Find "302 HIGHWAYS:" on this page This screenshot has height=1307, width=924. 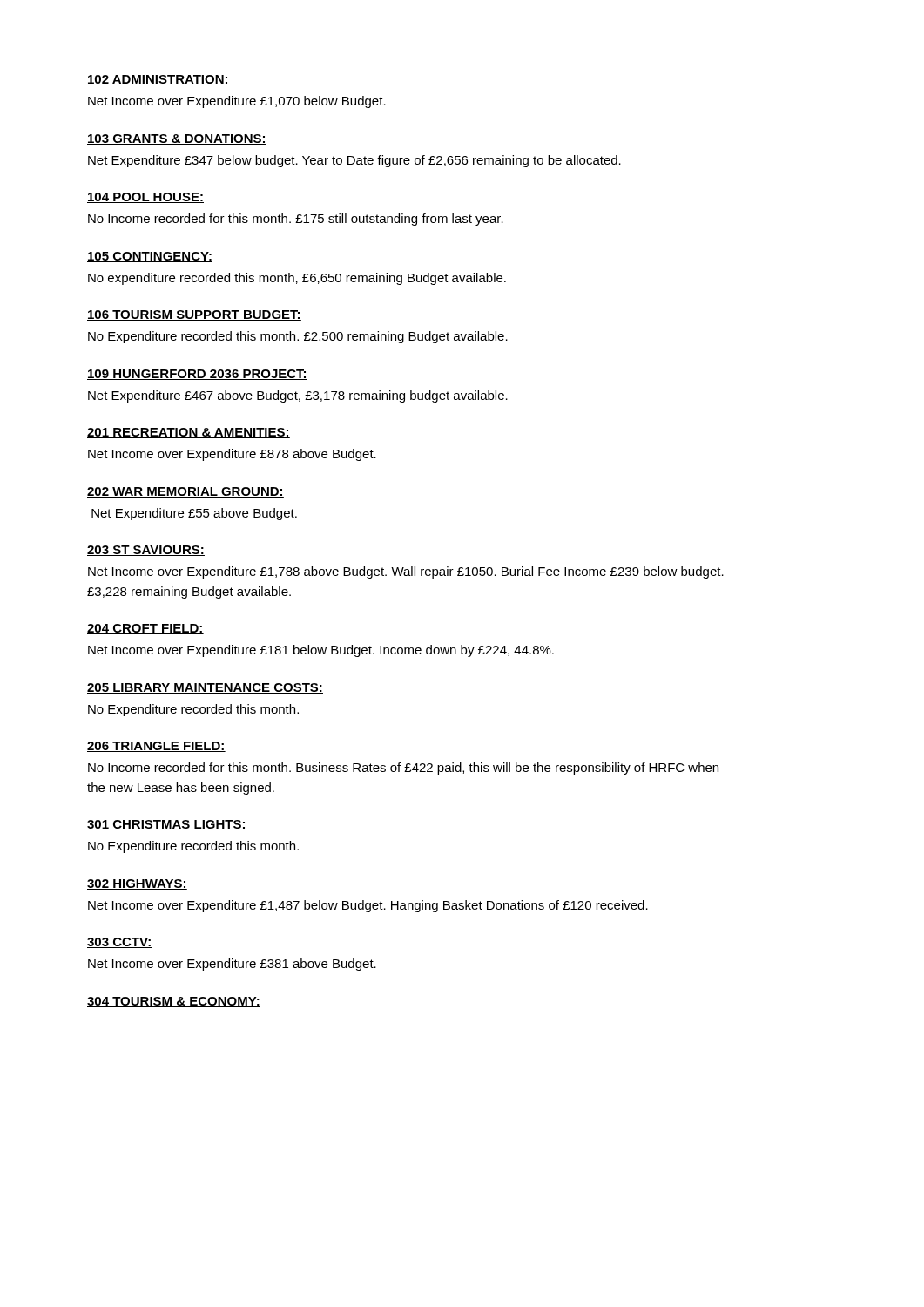coord(137,883)
